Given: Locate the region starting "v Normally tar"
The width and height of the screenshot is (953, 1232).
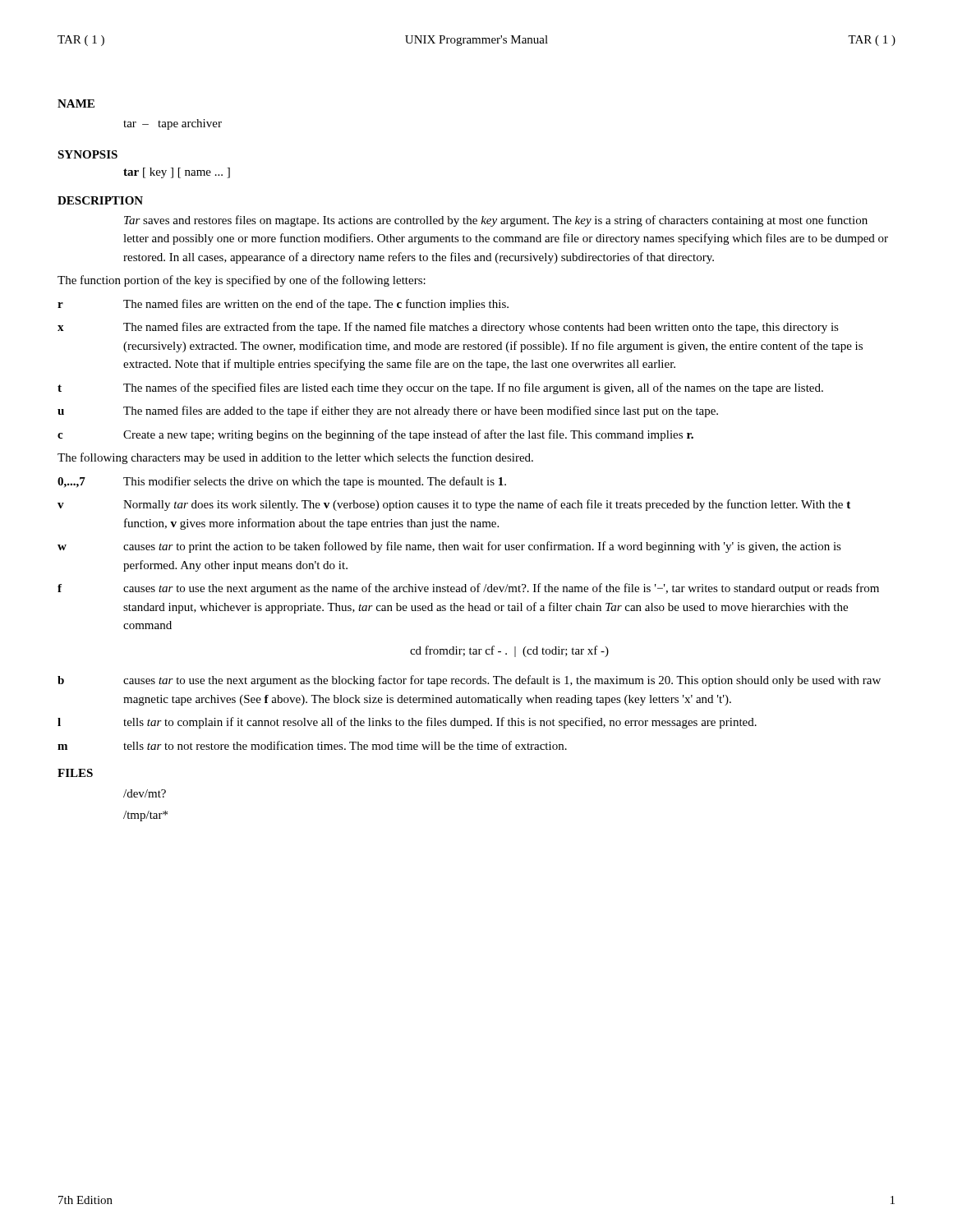Looking at the screenshot, I should 476,514.
